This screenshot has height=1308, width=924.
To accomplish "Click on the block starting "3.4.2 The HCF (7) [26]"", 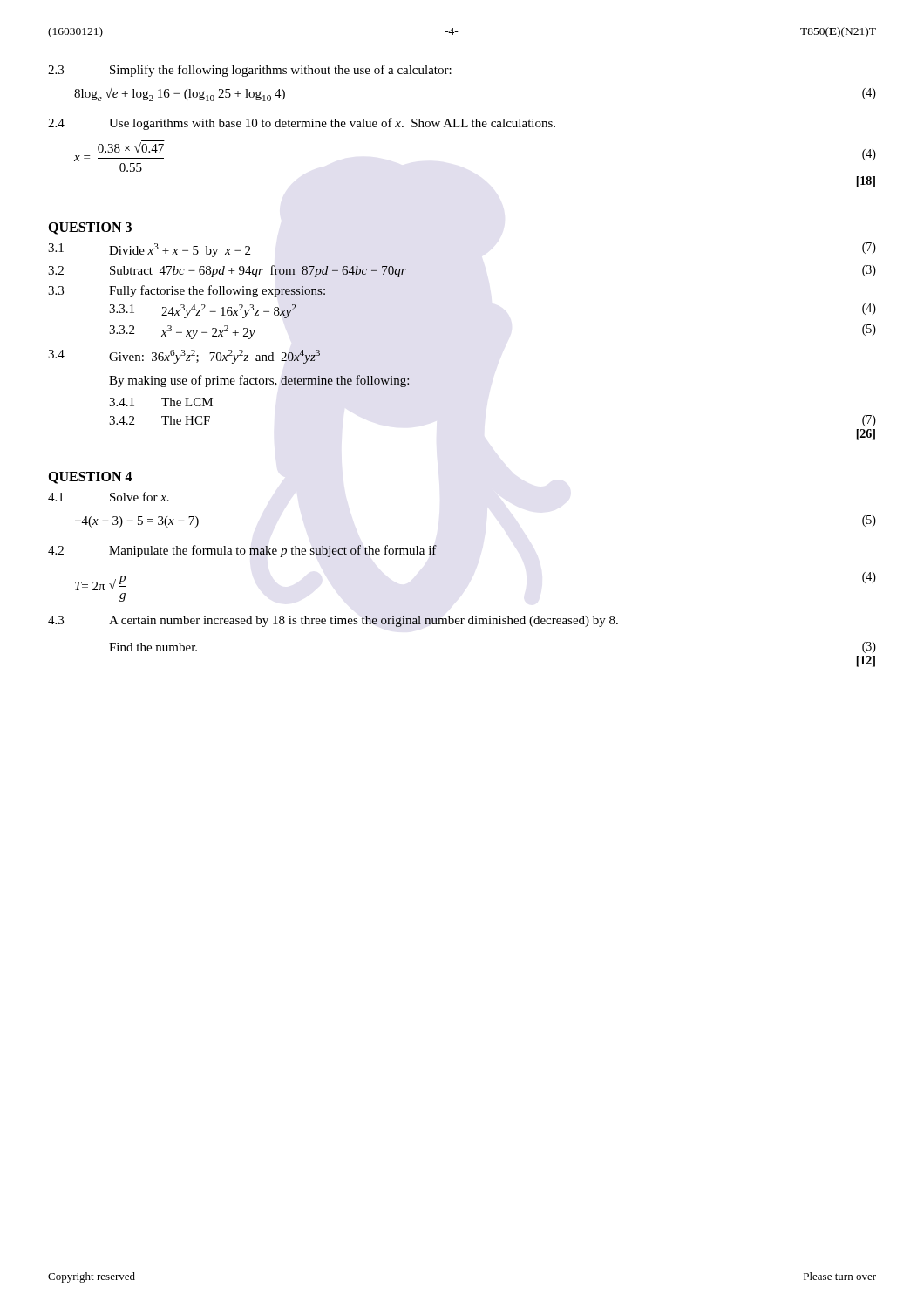I will [x=121, y=421].
